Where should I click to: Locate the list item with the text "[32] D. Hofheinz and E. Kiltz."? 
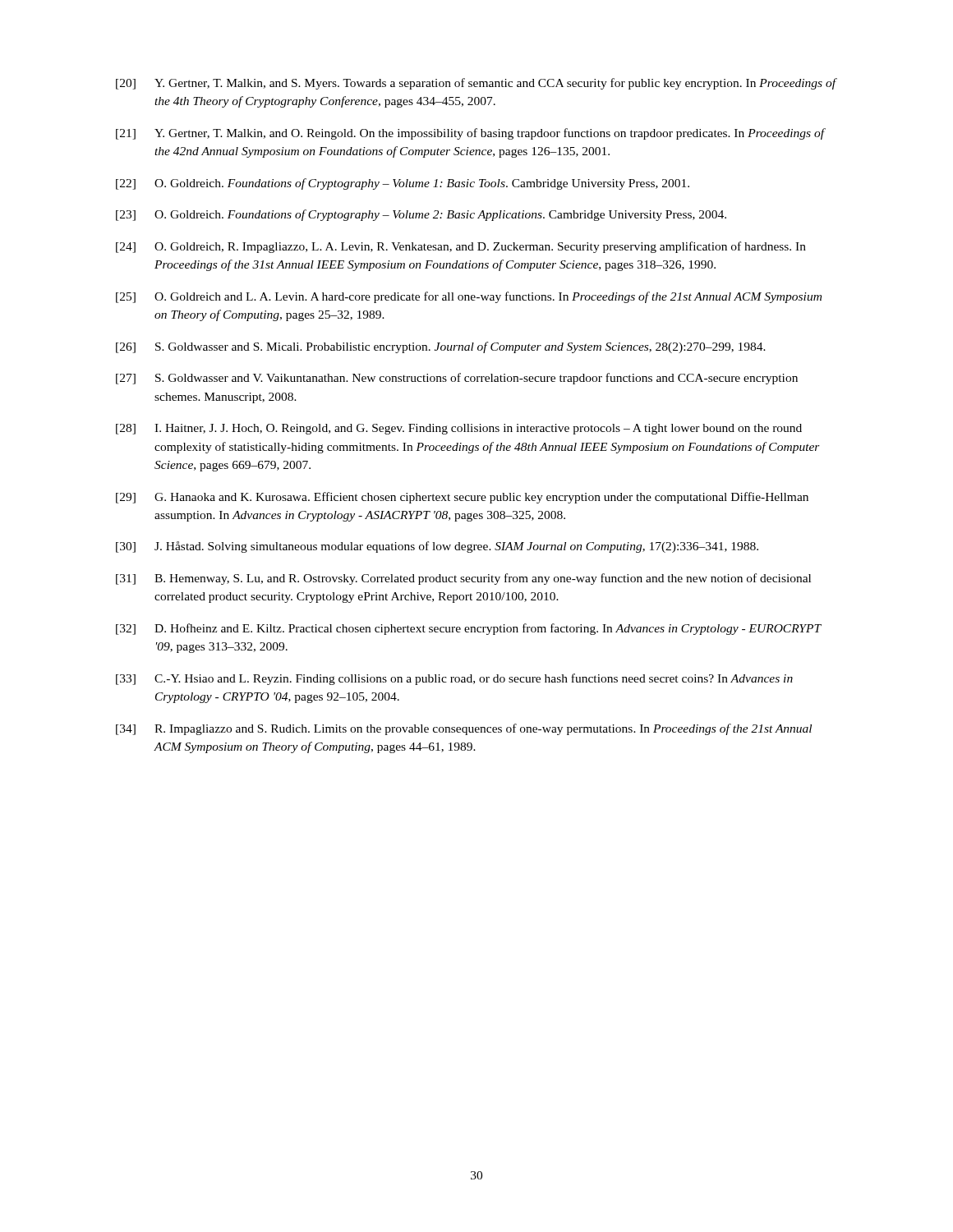pyautogui.click(x=476, y=638)
